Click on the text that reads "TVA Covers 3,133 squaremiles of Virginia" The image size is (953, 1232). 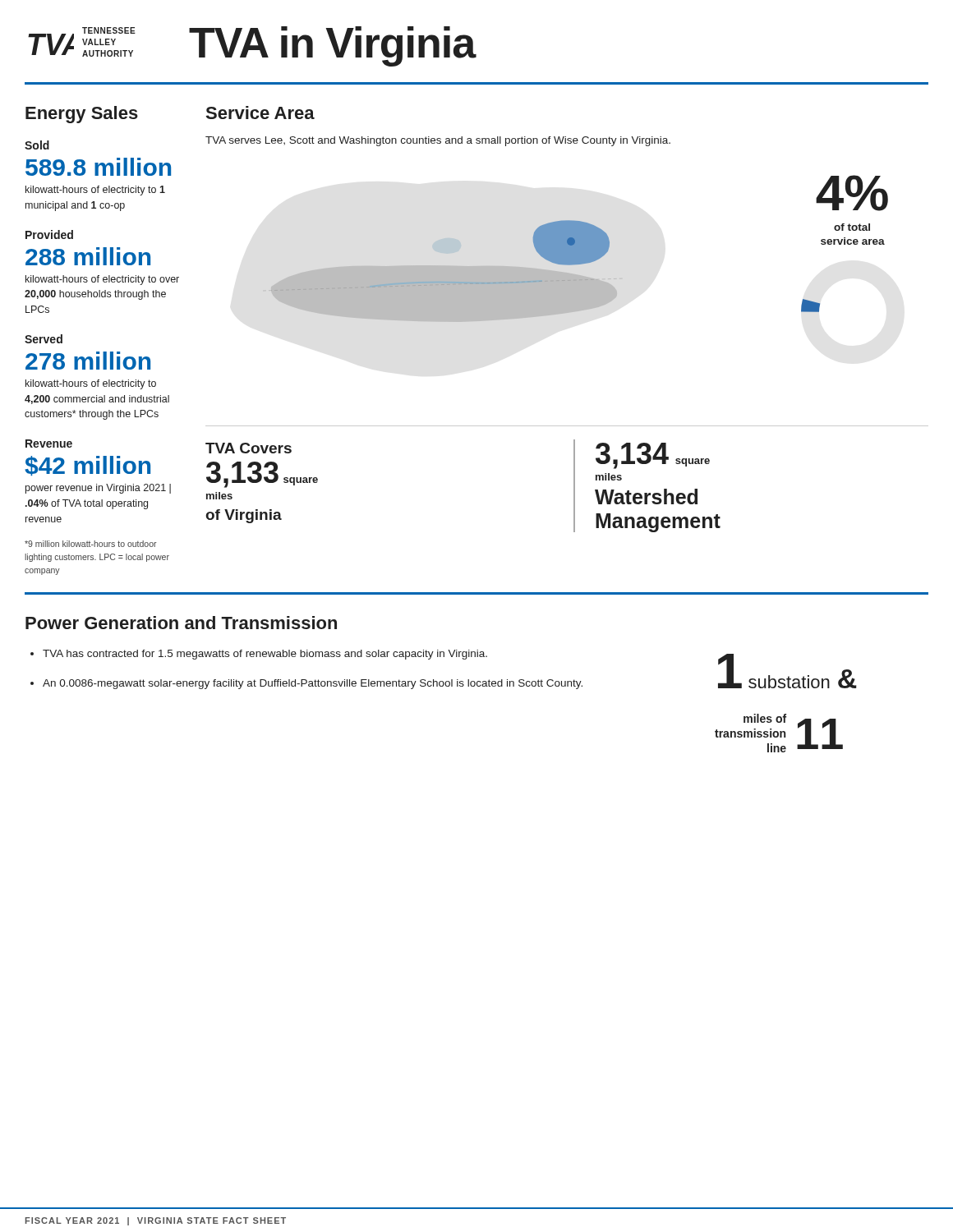[x=249, y=448]
